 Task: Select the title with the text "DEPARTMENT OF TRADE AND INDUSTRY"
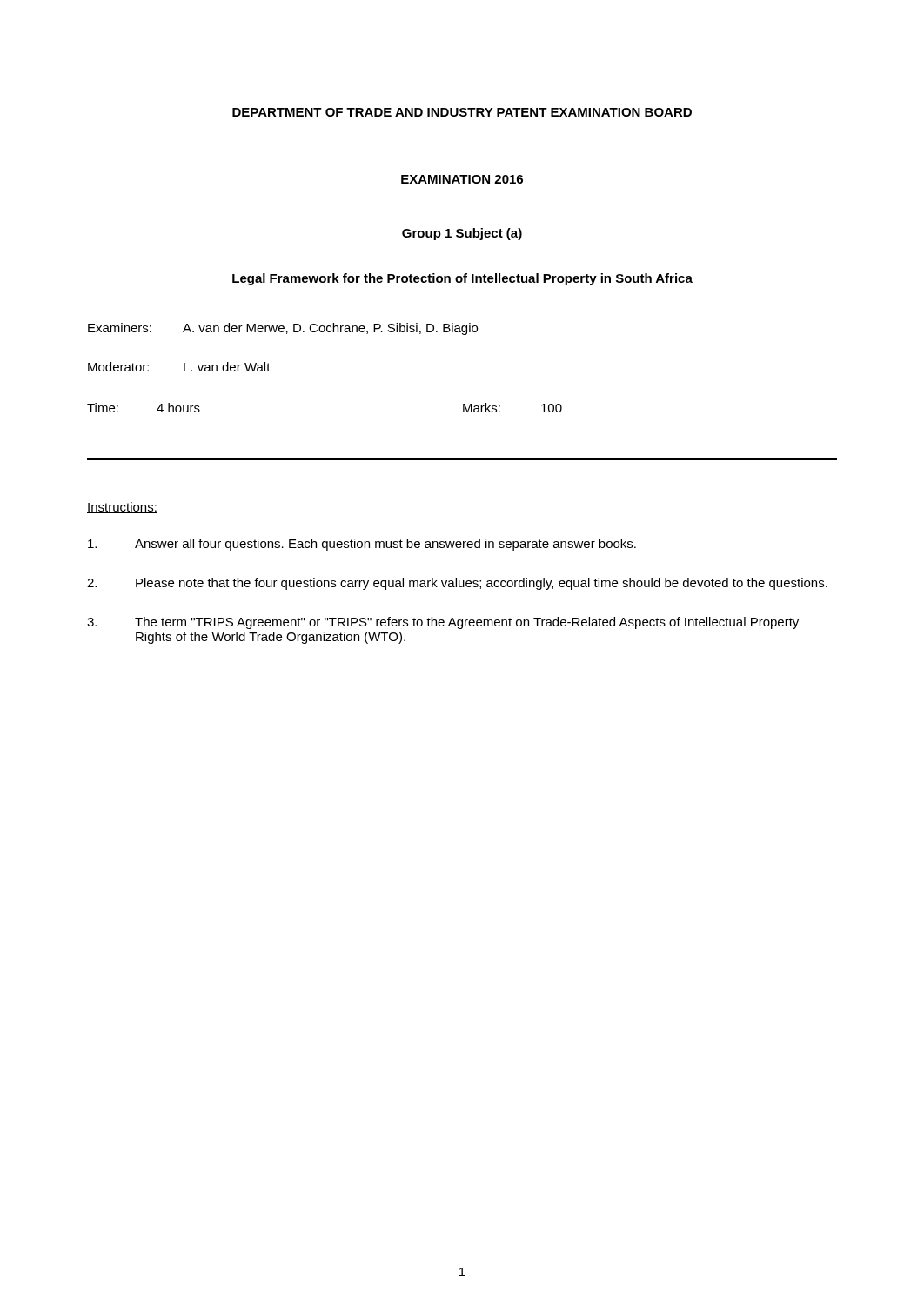point(462,112)
